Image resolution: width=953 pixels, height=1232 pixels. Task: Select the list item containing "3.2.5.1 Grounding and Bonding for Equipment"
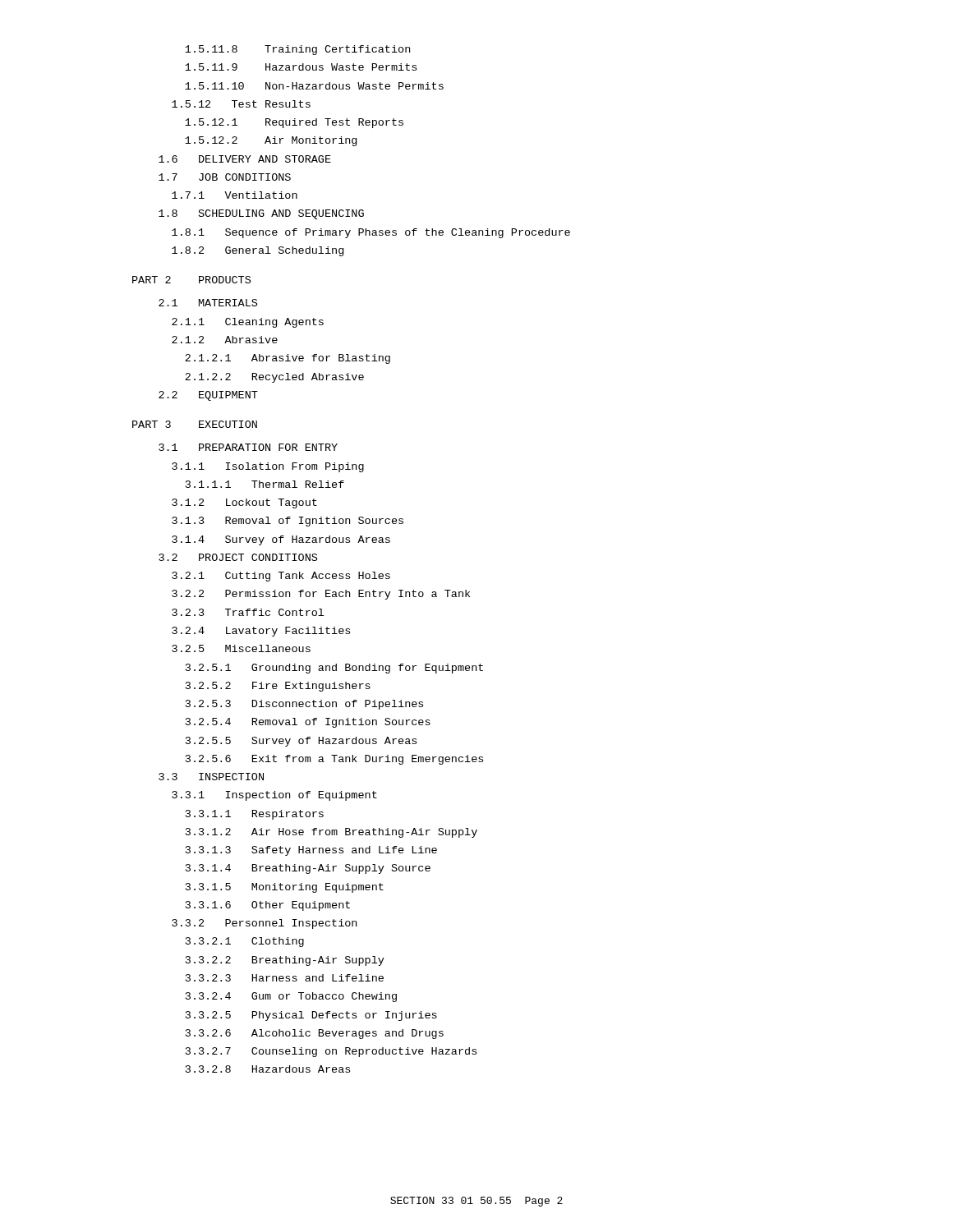308,668
